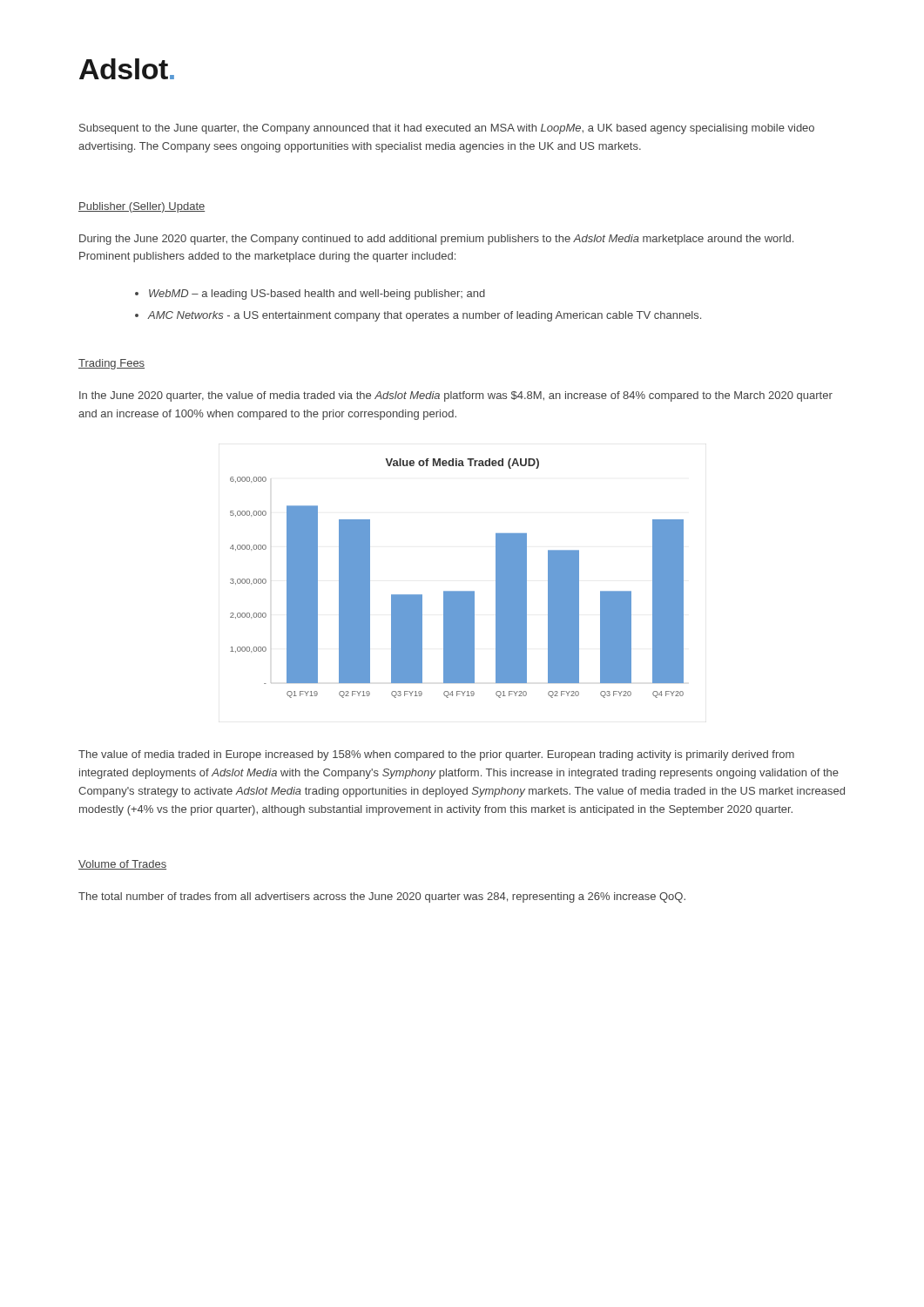This screenshot has width=924, height=1307.
Task: Click the bar chart
Action: [x=462, y=585]
